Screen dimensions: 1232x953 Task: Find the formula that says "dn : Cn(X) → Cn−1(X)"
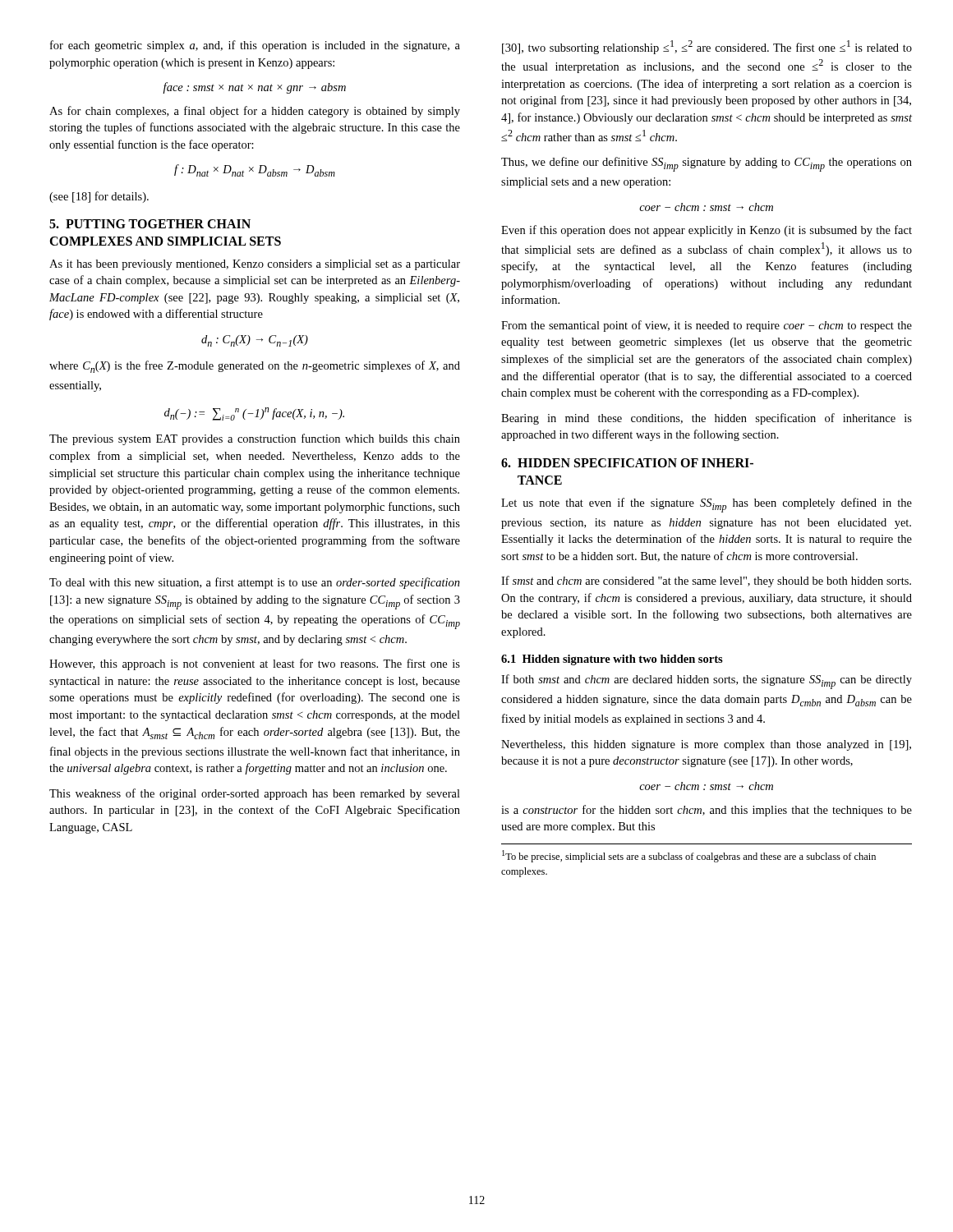tap(255, 341)
